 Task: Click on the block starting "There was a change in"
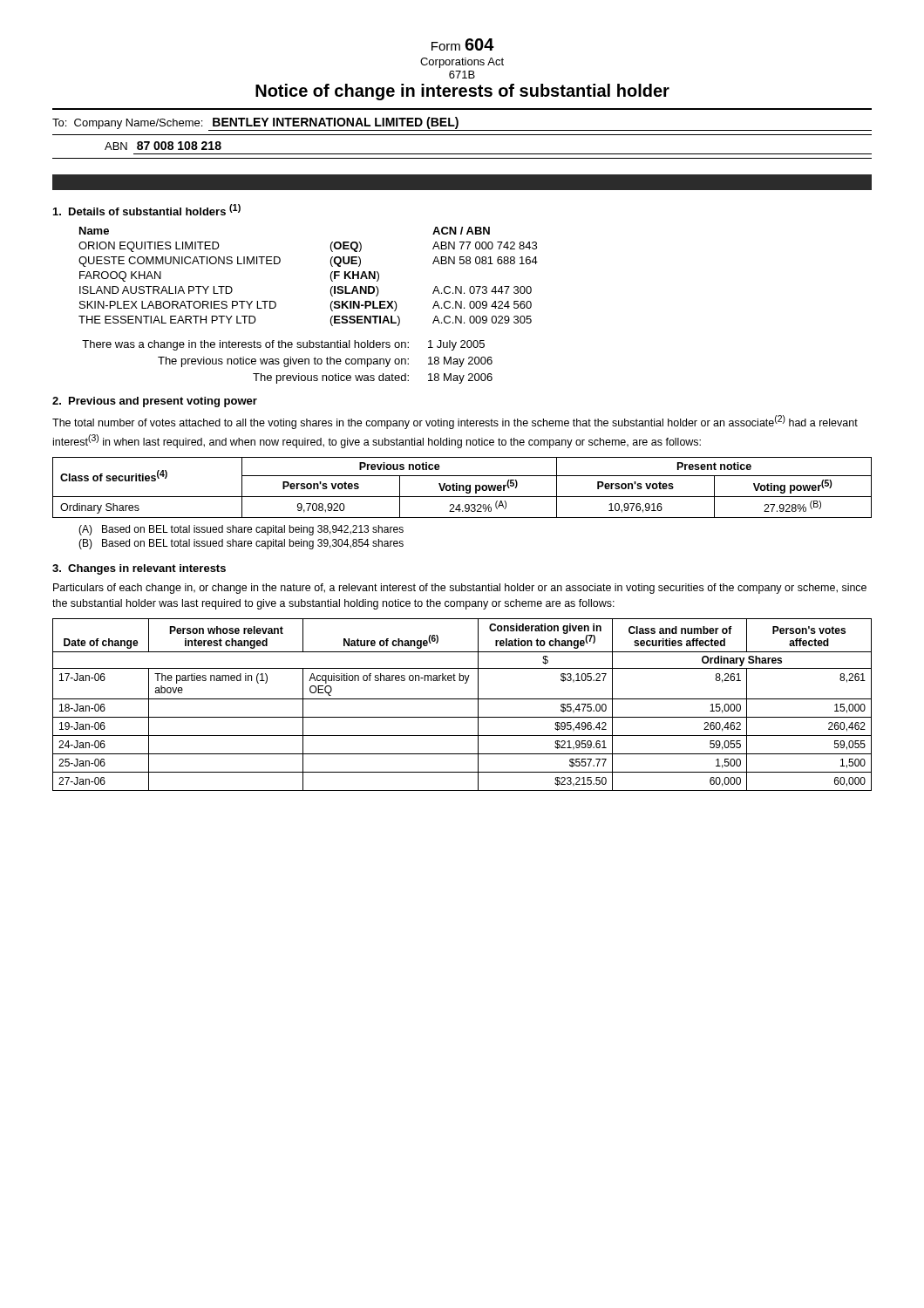294,361
